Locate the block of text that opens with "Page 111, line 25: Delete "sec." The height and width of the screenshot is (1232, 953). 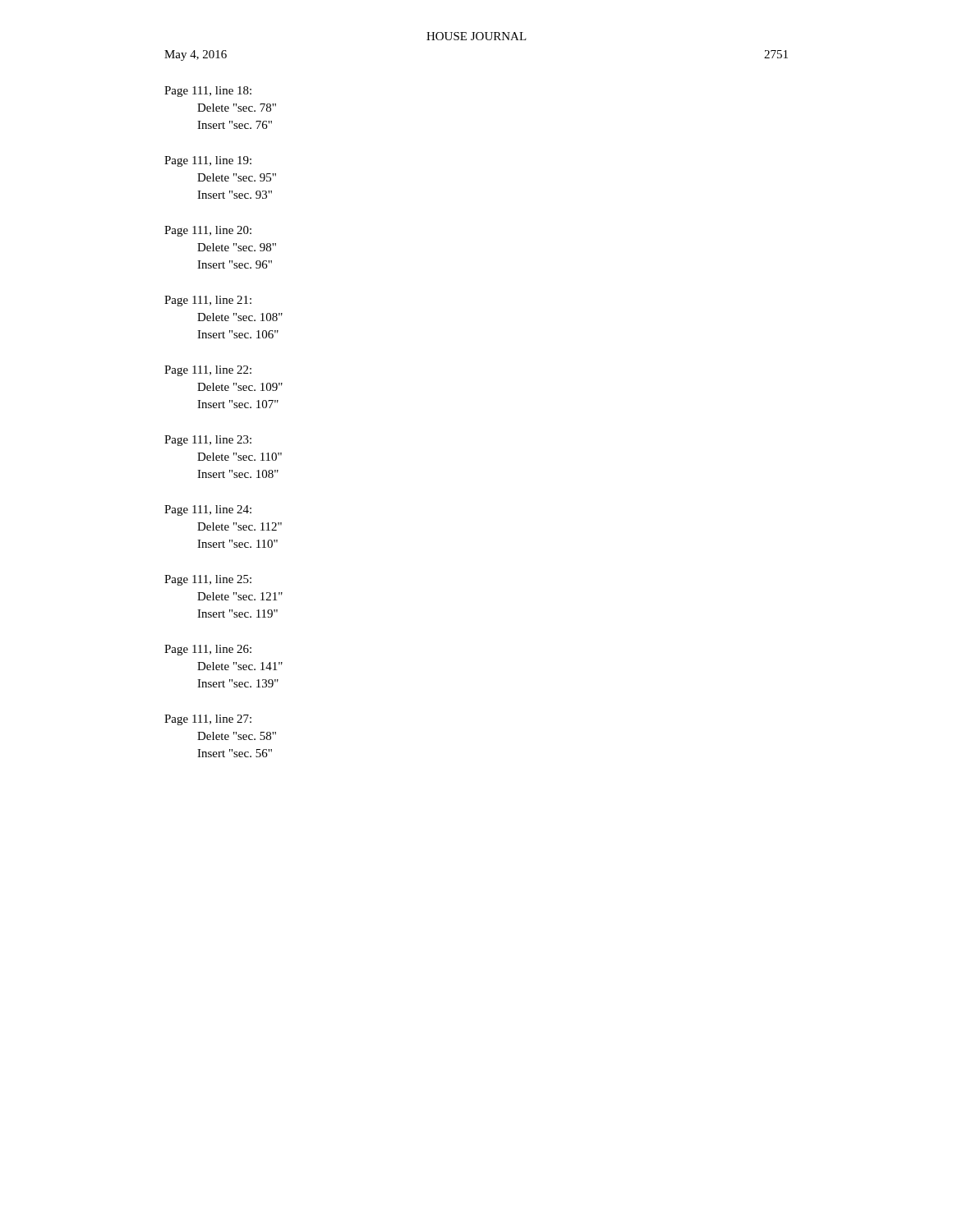click(208, 580)
